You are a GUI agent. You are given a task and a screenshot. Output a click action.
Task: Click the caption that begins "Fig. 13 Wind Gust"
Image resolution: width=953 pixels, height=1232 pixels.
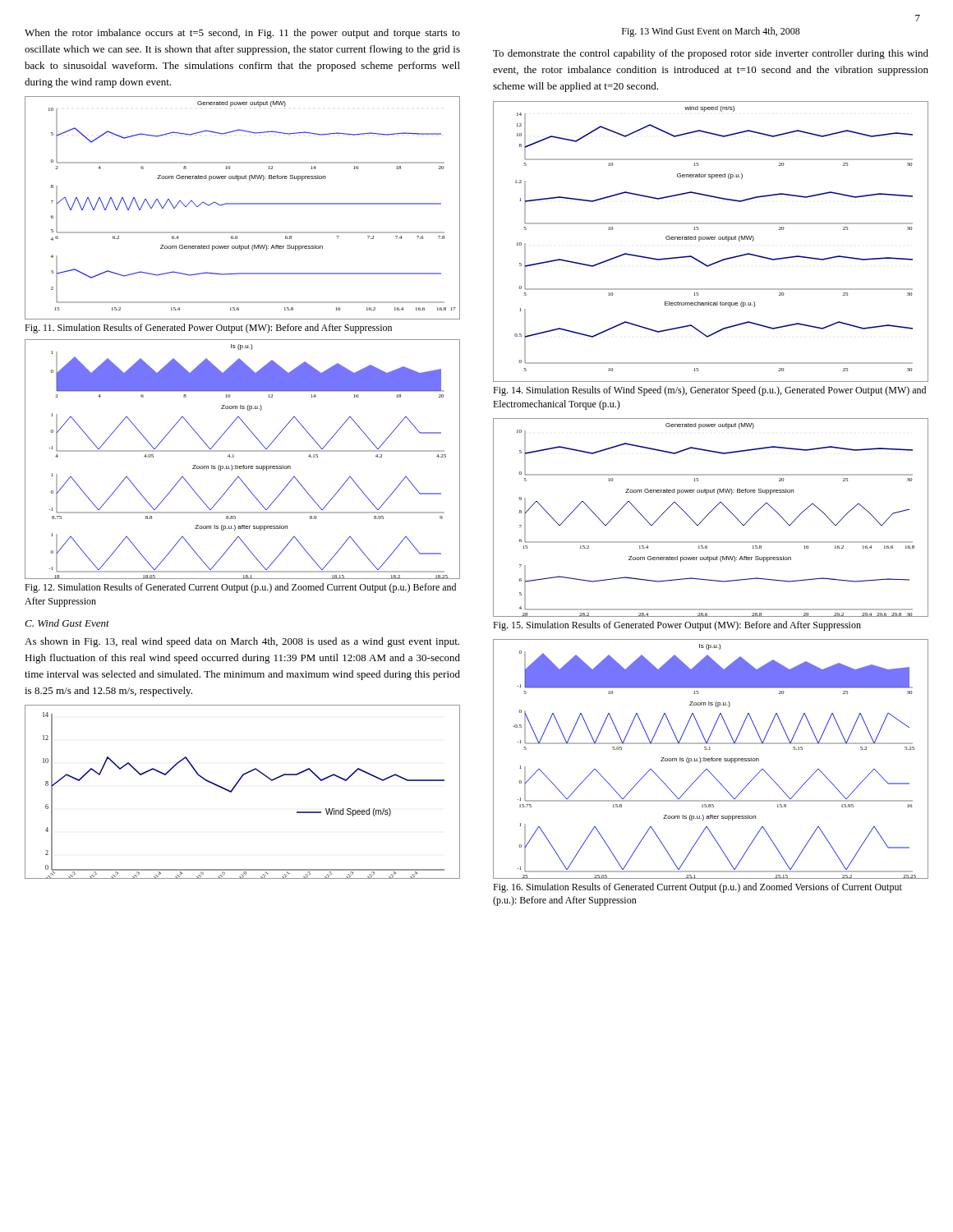pyautogui.click(x=711, y=31)
